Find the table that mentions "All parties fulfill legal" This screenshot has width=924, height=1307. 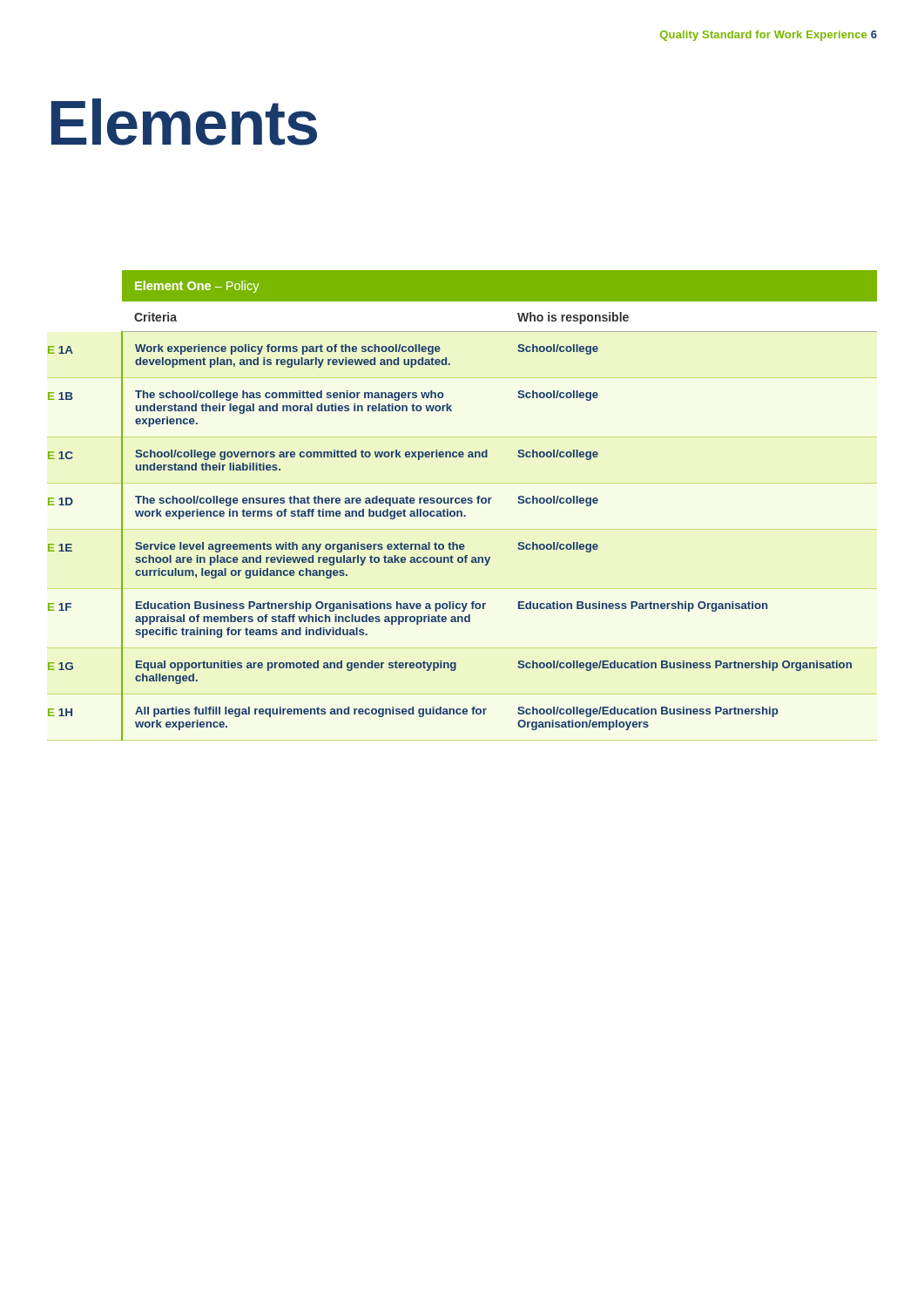(x=462, y=505)
